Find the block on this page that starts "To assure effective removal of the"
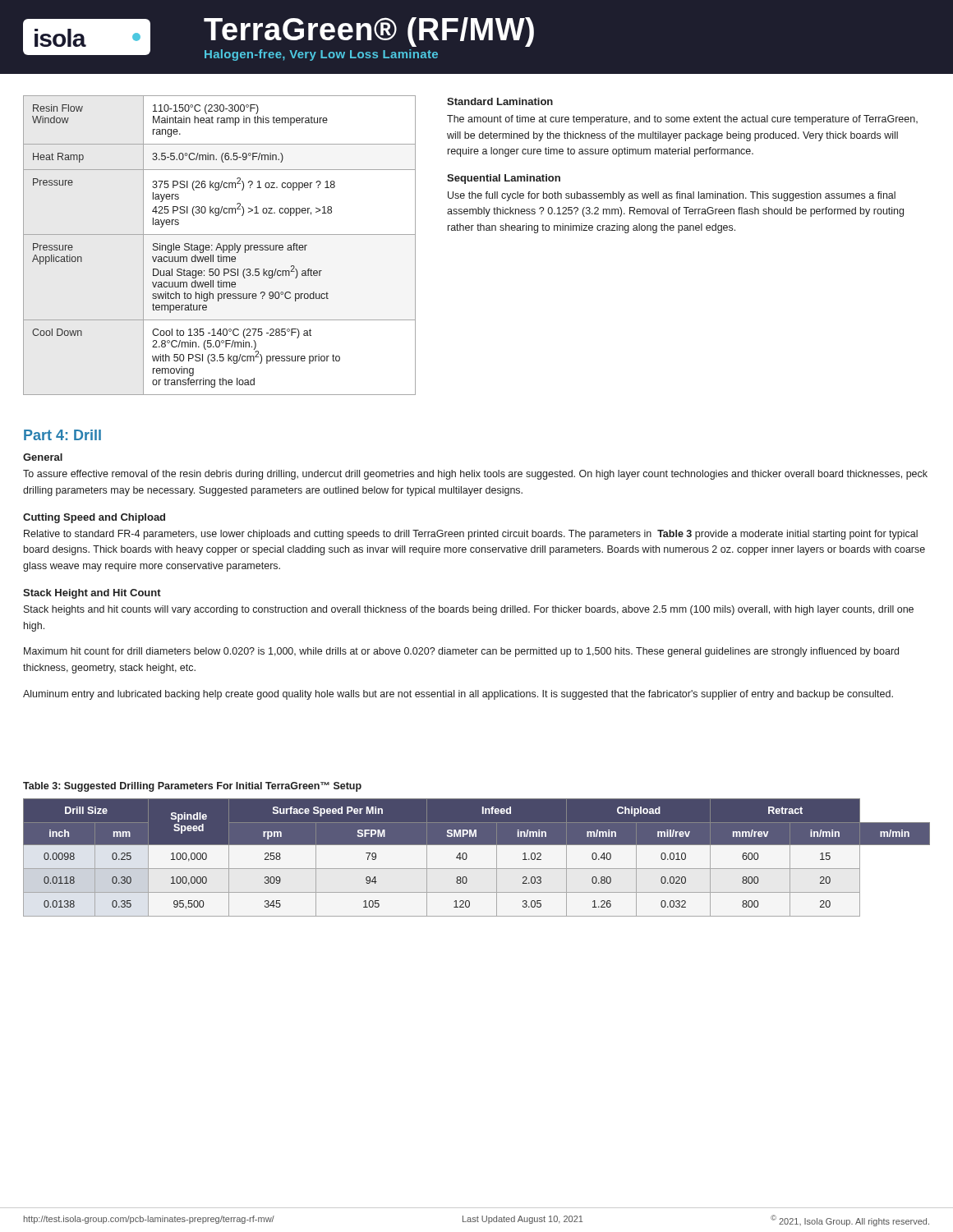953x1232 pixels. click(475, 482)
